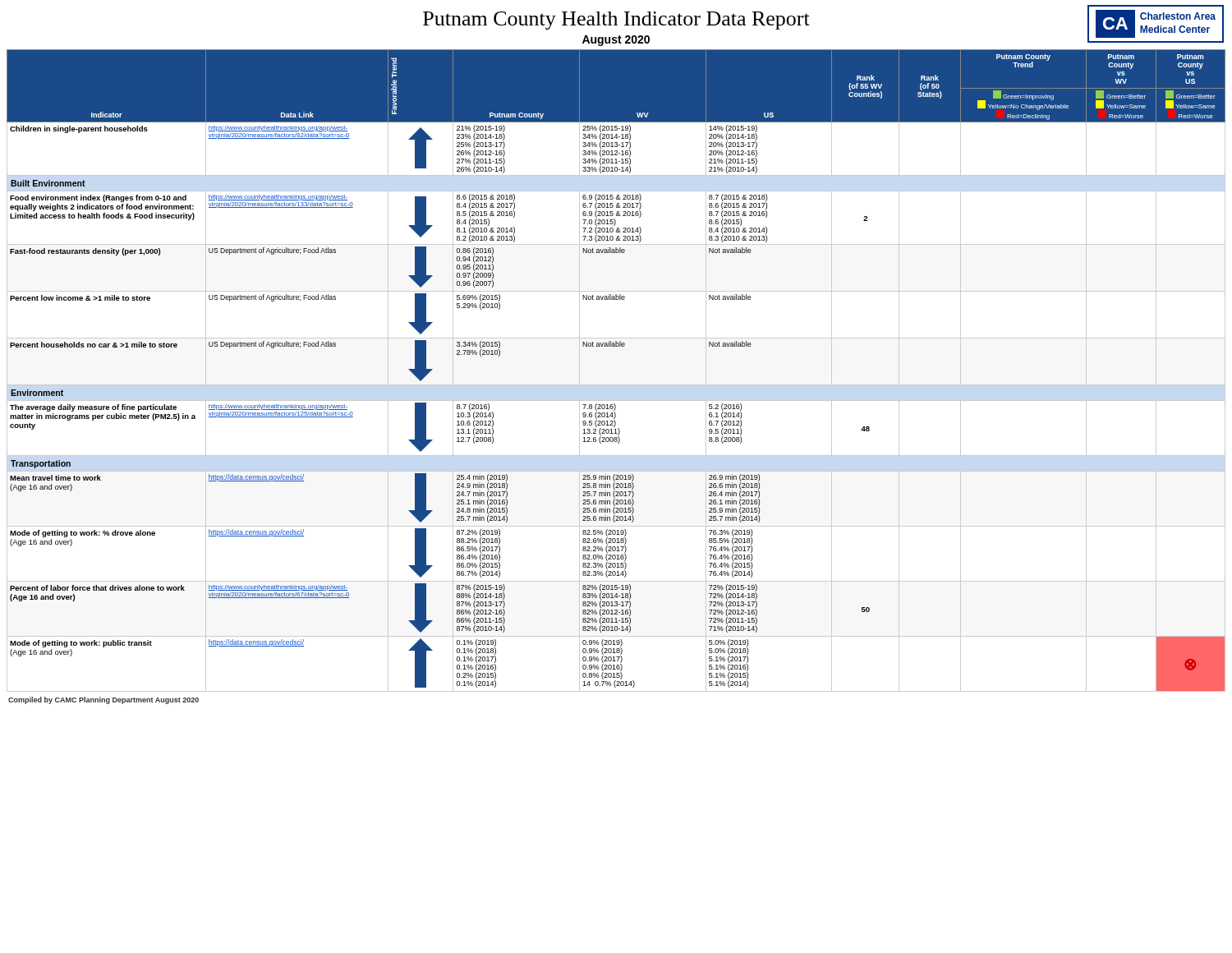Select a table
This screenshot has height=953, width=1232.
coord(616,371)
